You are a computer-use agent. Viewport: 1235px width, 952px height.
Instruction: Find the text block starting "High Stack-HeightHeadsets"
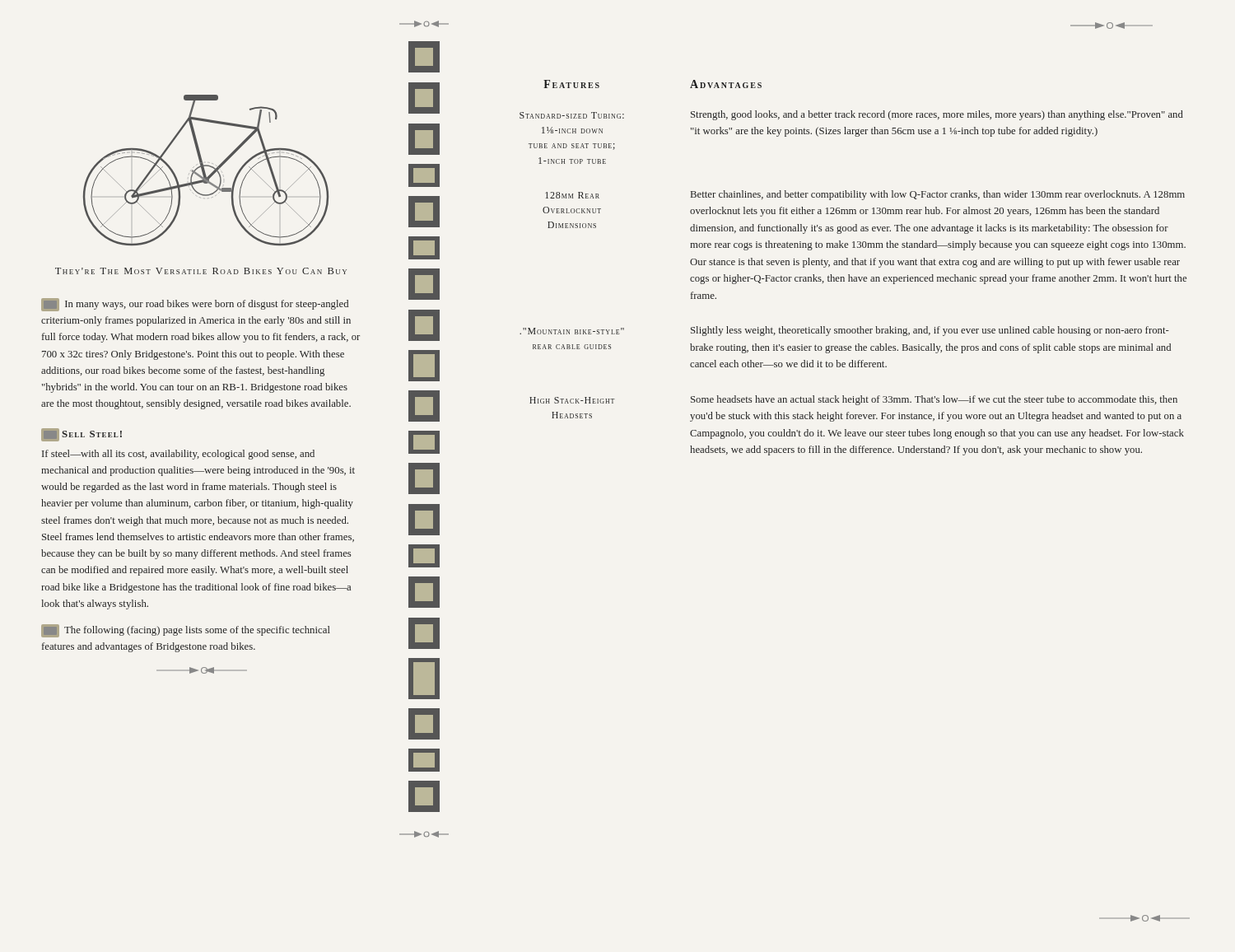pyautogui.click(x=572, y=407)
